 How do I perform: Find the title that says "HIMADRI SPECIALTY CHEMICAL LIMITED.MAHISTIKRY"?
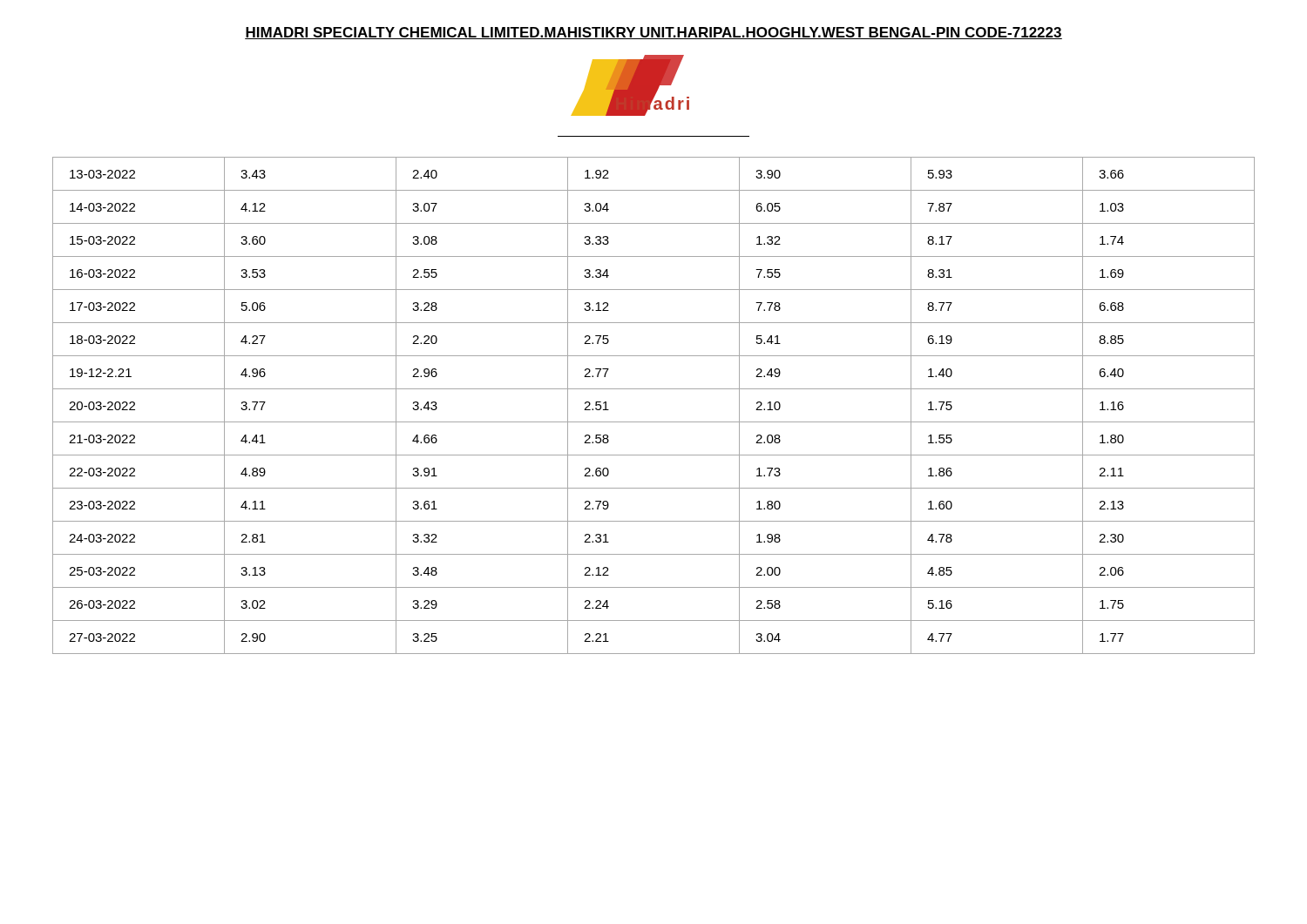click(x=654, y=33)
